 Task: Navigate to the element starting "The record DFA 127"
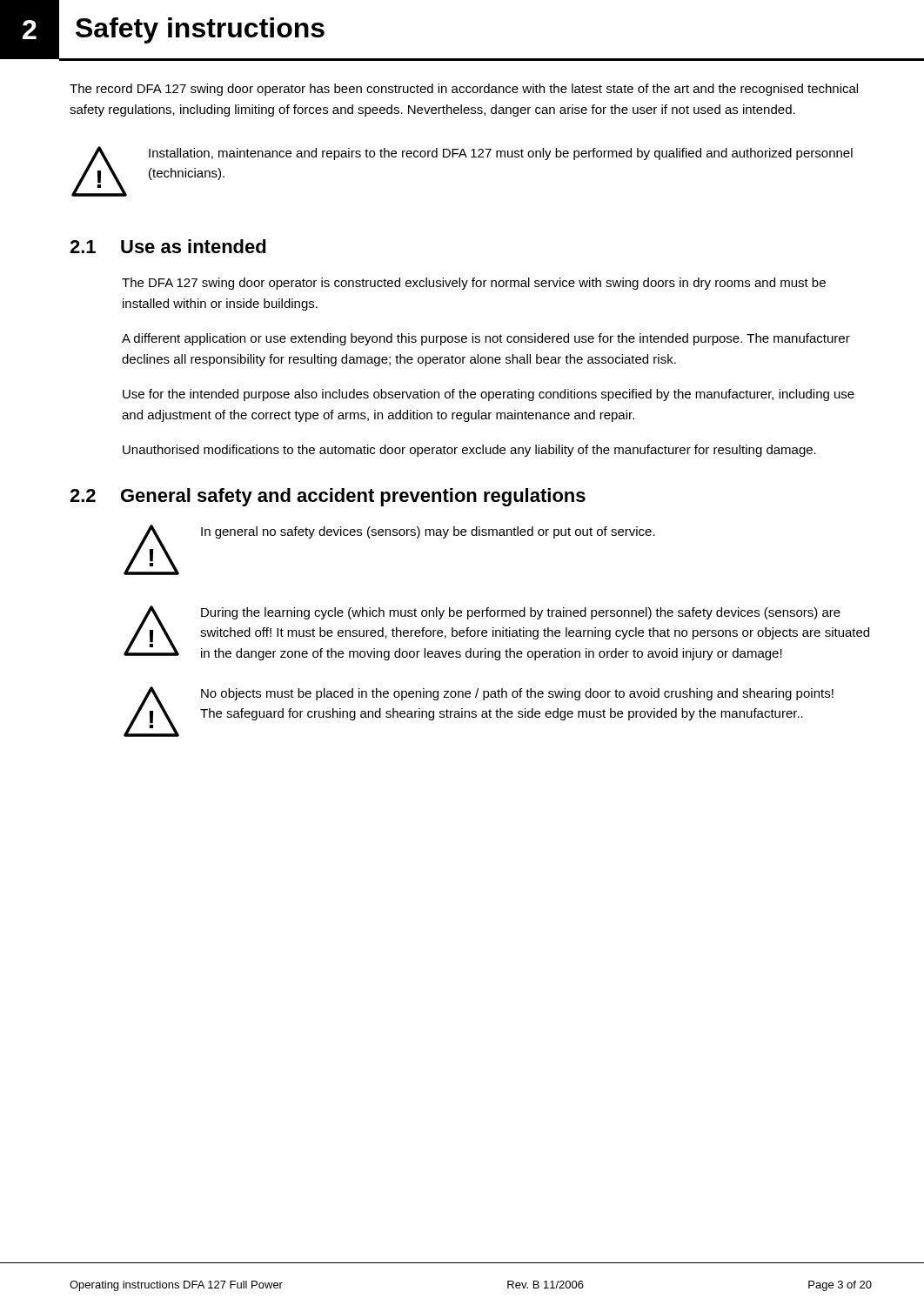click(x=464, y=99)
